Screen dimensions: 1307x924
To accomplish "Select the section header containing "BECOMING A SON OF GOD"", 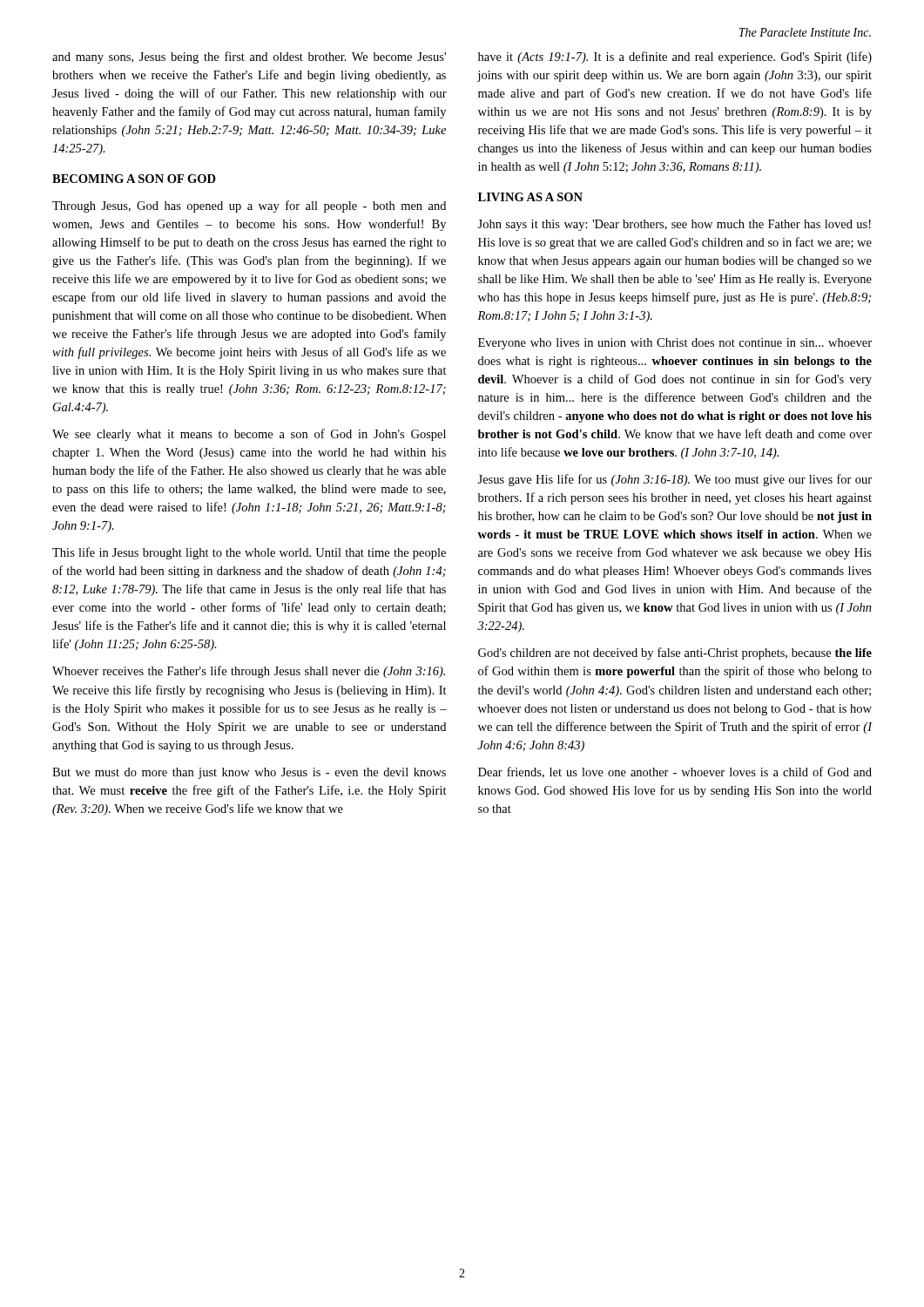I will coord(134,179).
